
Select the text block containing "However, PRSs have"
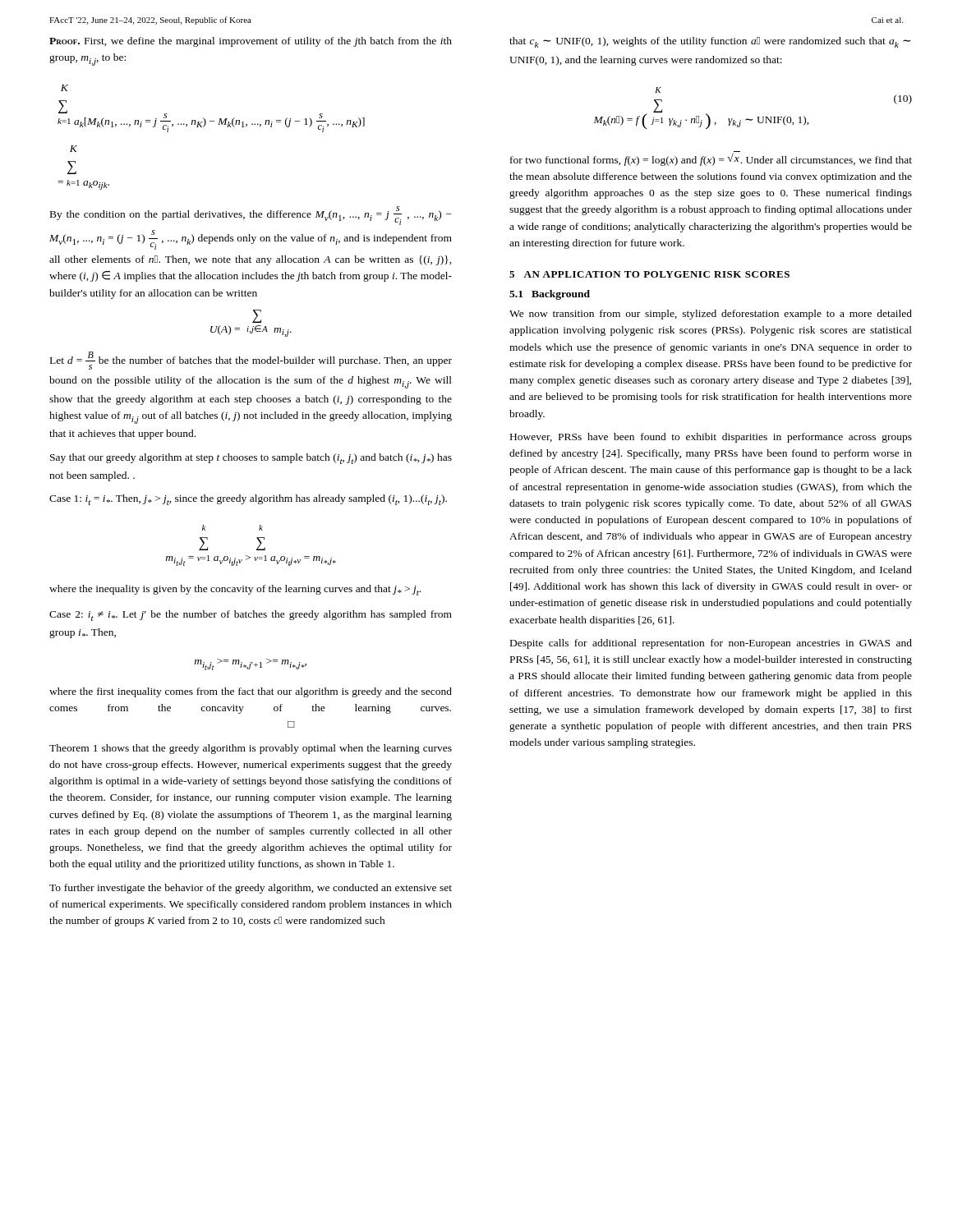pyautogui.click(x=711, y=528)
